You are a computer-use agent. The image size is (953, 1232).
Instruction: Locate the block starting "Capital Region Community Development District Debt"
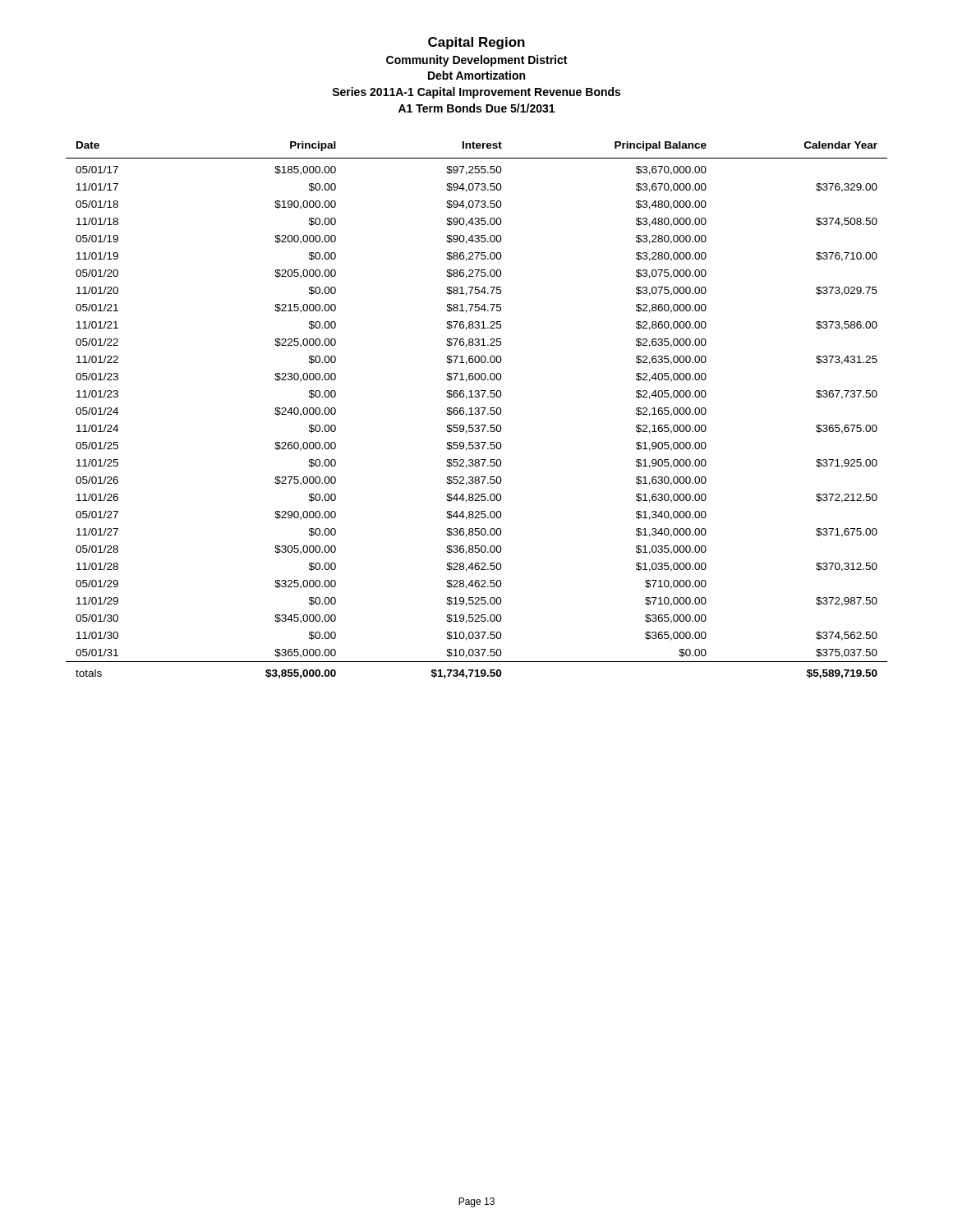[476, 75]
